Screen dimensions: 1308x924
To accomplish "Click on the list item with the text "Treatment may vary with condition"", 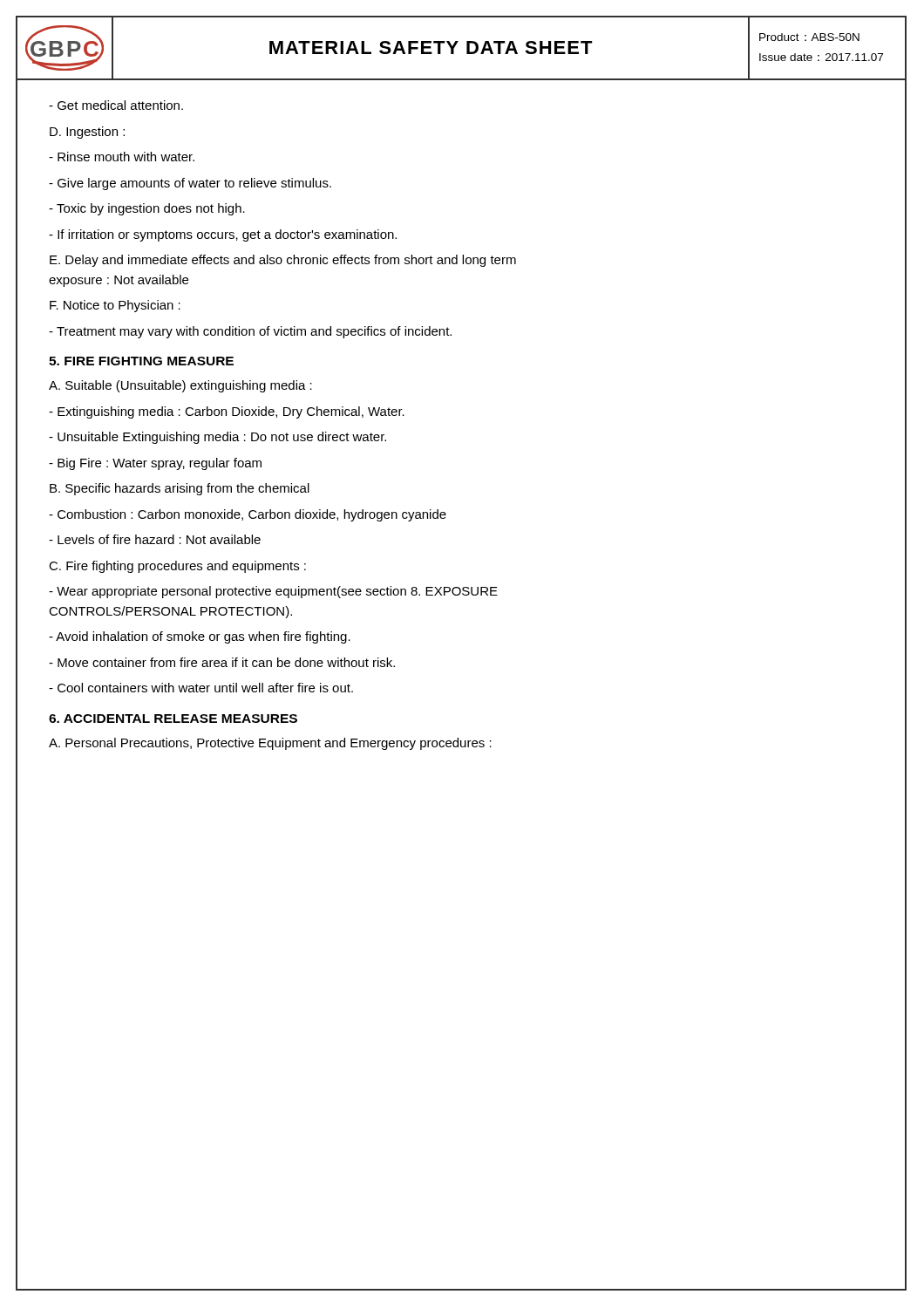I will [251, 330].
